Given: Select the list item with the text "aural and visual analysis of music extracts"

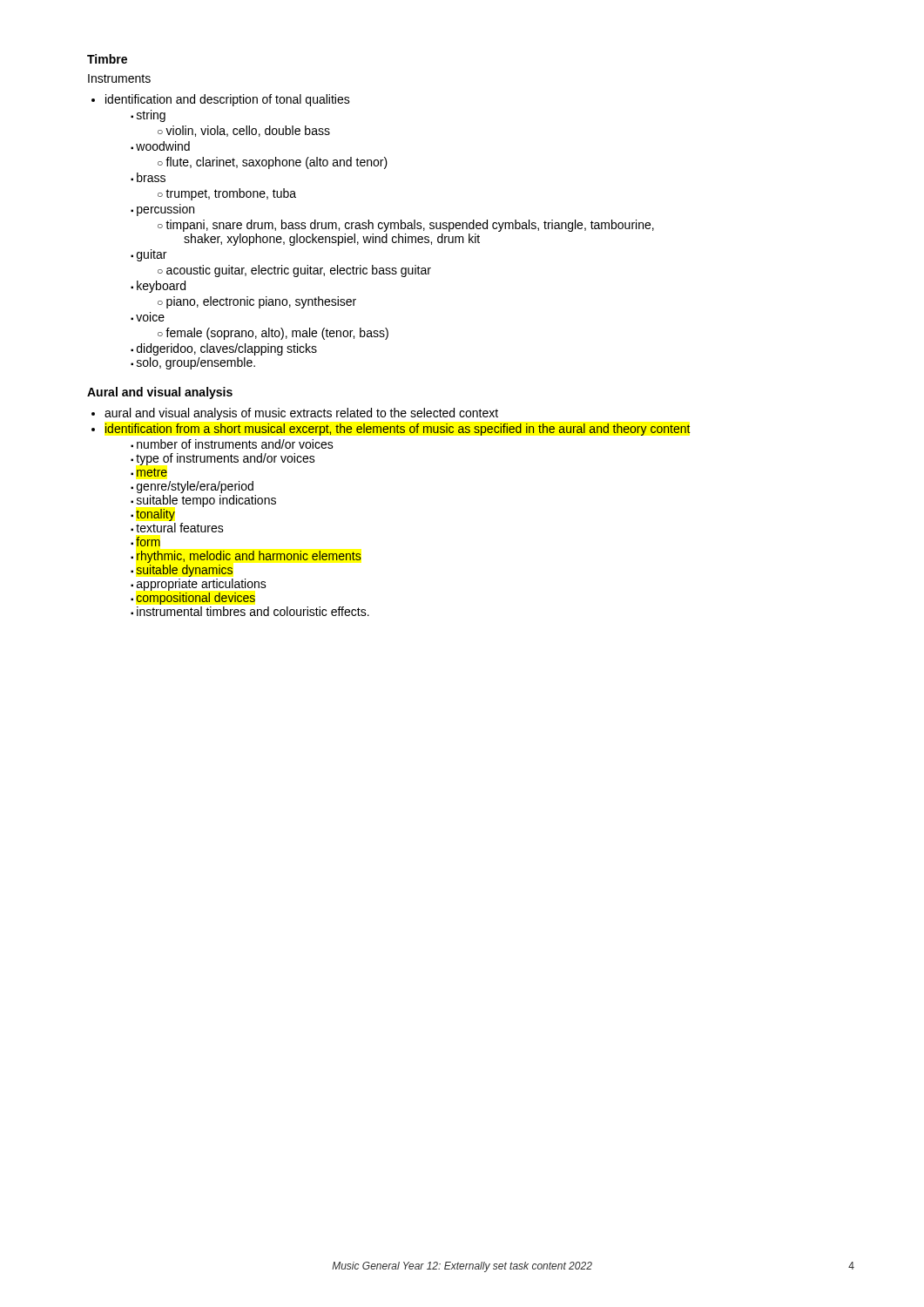Looking at the screenshot, I should click(301, 413).
